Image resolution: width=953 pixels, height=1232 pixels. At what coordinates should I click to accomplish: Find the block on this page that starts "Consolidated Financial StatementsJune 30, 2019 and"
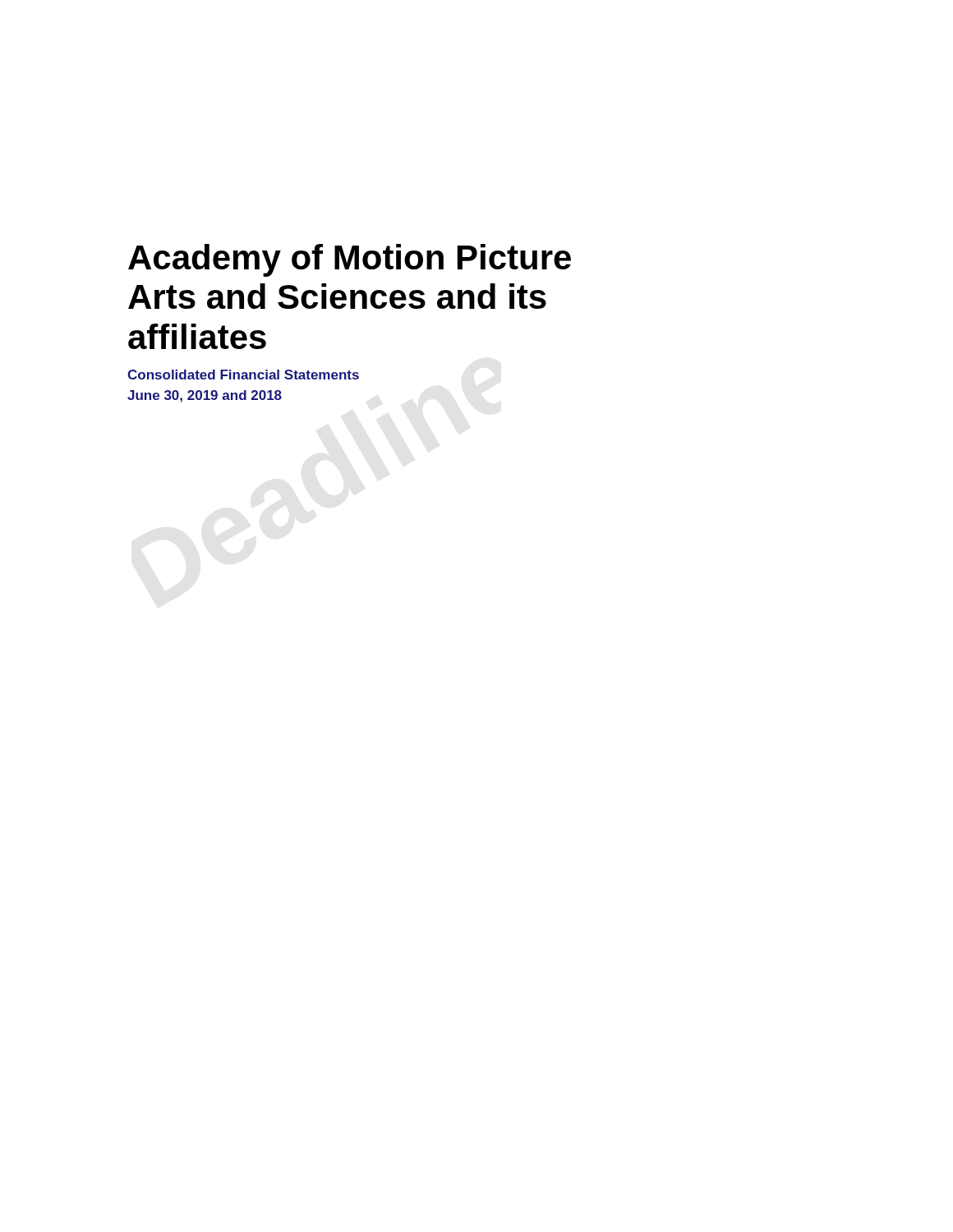[x=357, y=386]
